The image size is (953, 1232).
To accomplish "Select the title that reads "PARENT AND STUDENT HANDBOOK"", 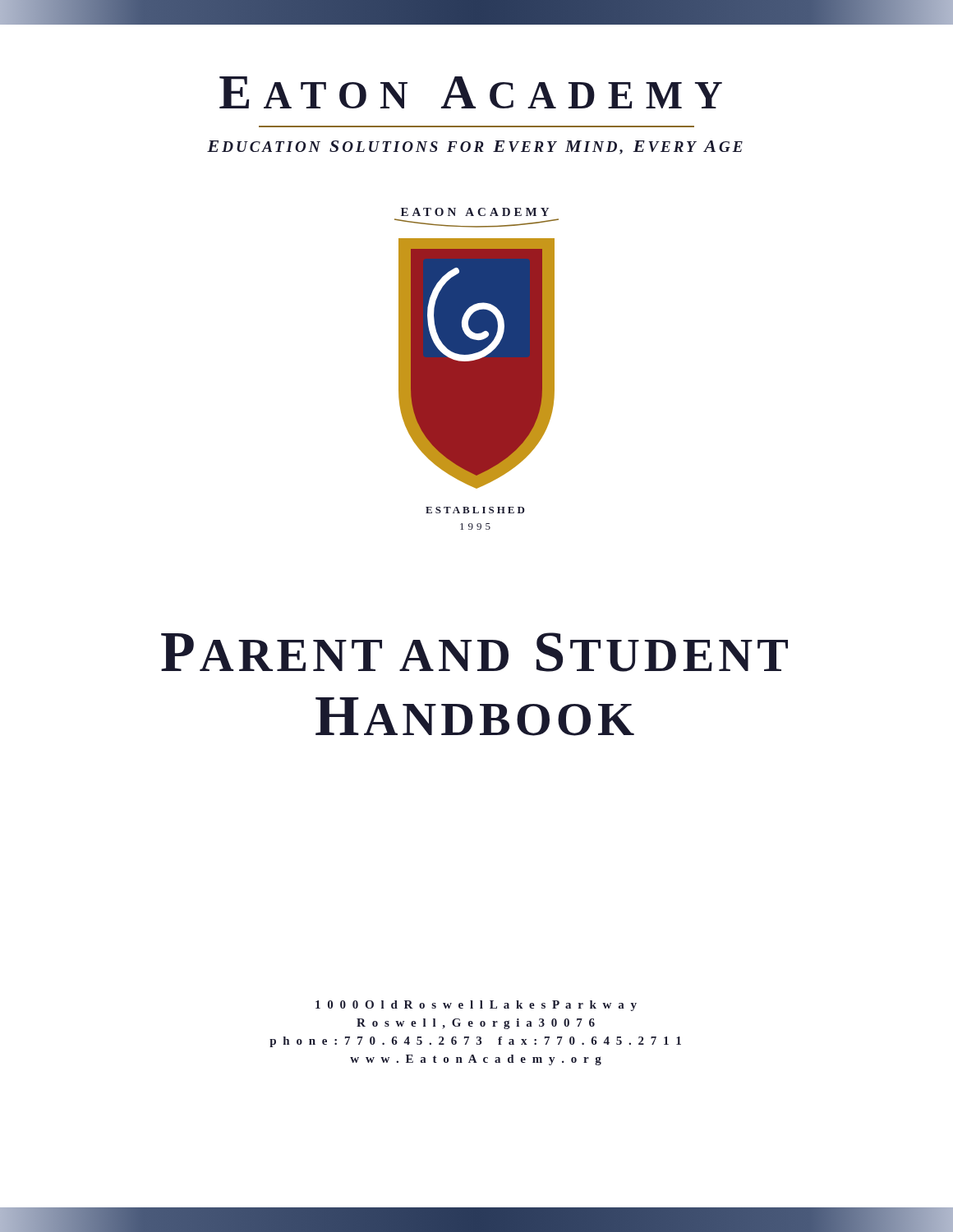I will pyautogui.click(x=476, y=685).
